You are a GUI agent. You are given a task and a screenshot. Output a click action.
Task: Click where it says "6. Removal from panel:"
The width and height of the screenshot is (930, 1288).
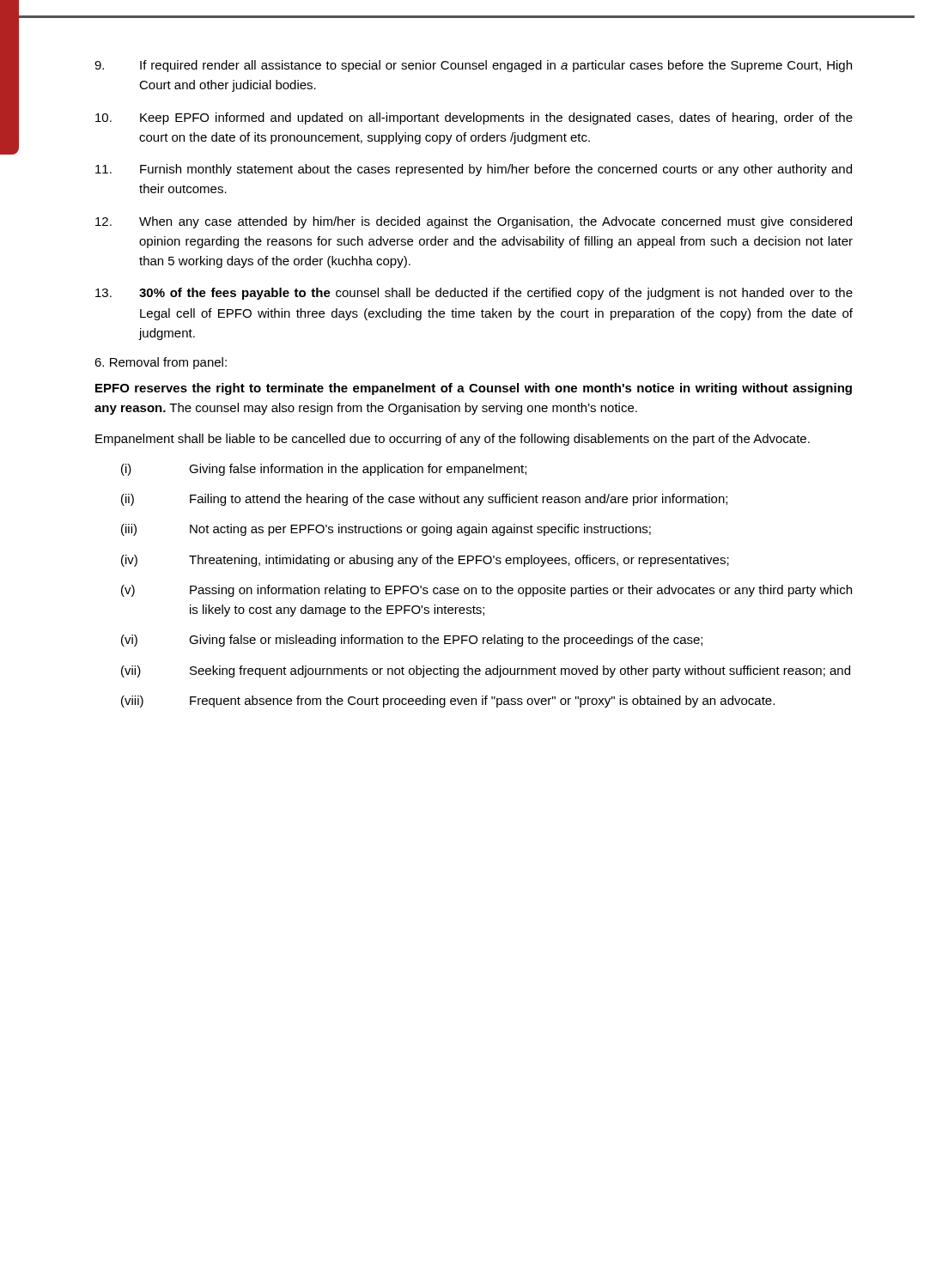161,362
